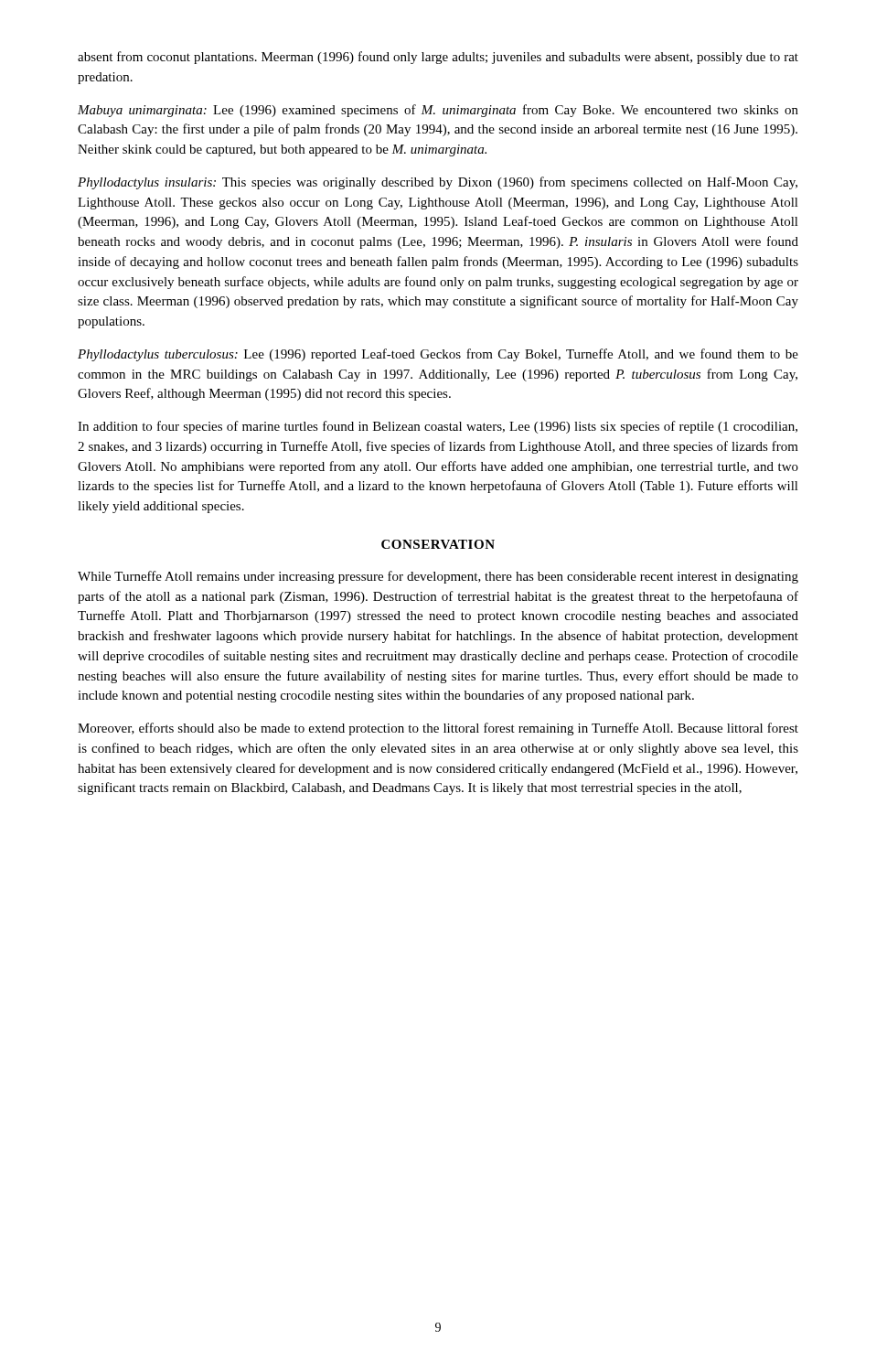Select the text starting "Mabuya unimarginata: Lee (1996)"

[x=438, y=130]
